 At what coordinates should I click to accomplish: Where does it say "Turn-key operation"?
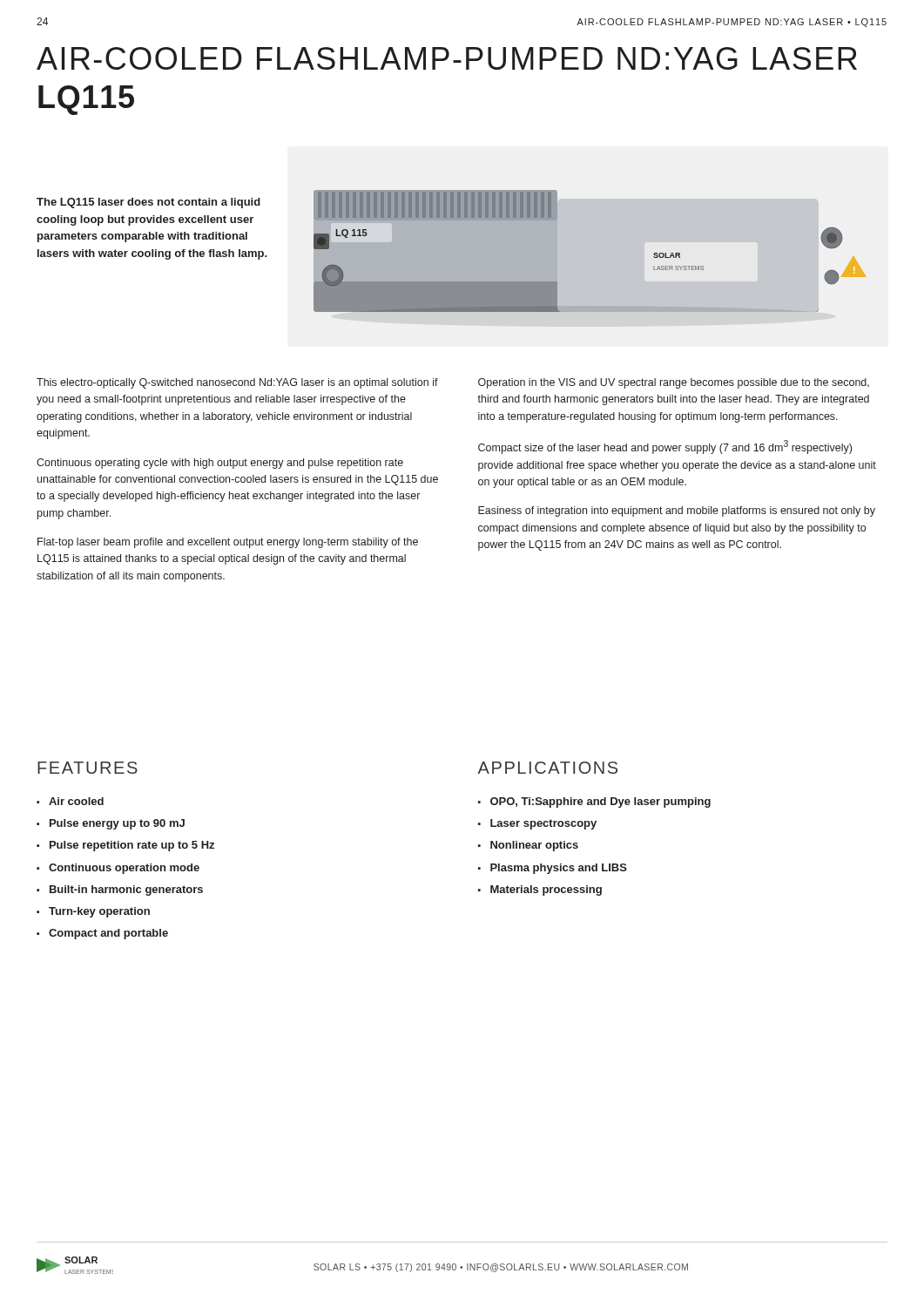coord(100,911)
